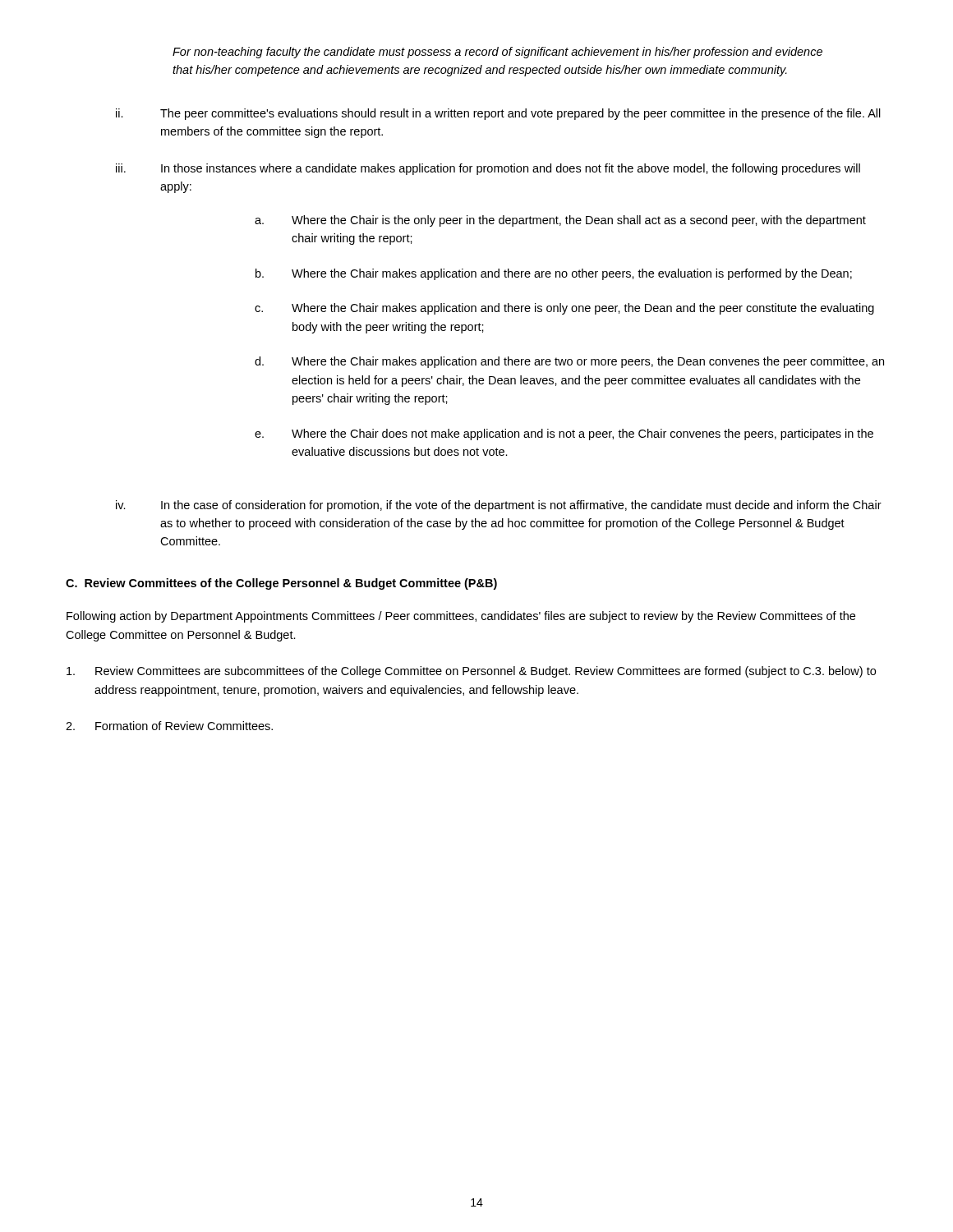The image size is (953, 1232).
Task: Select the passage starting "c. Where the Chair makes"
Action: 571,318
